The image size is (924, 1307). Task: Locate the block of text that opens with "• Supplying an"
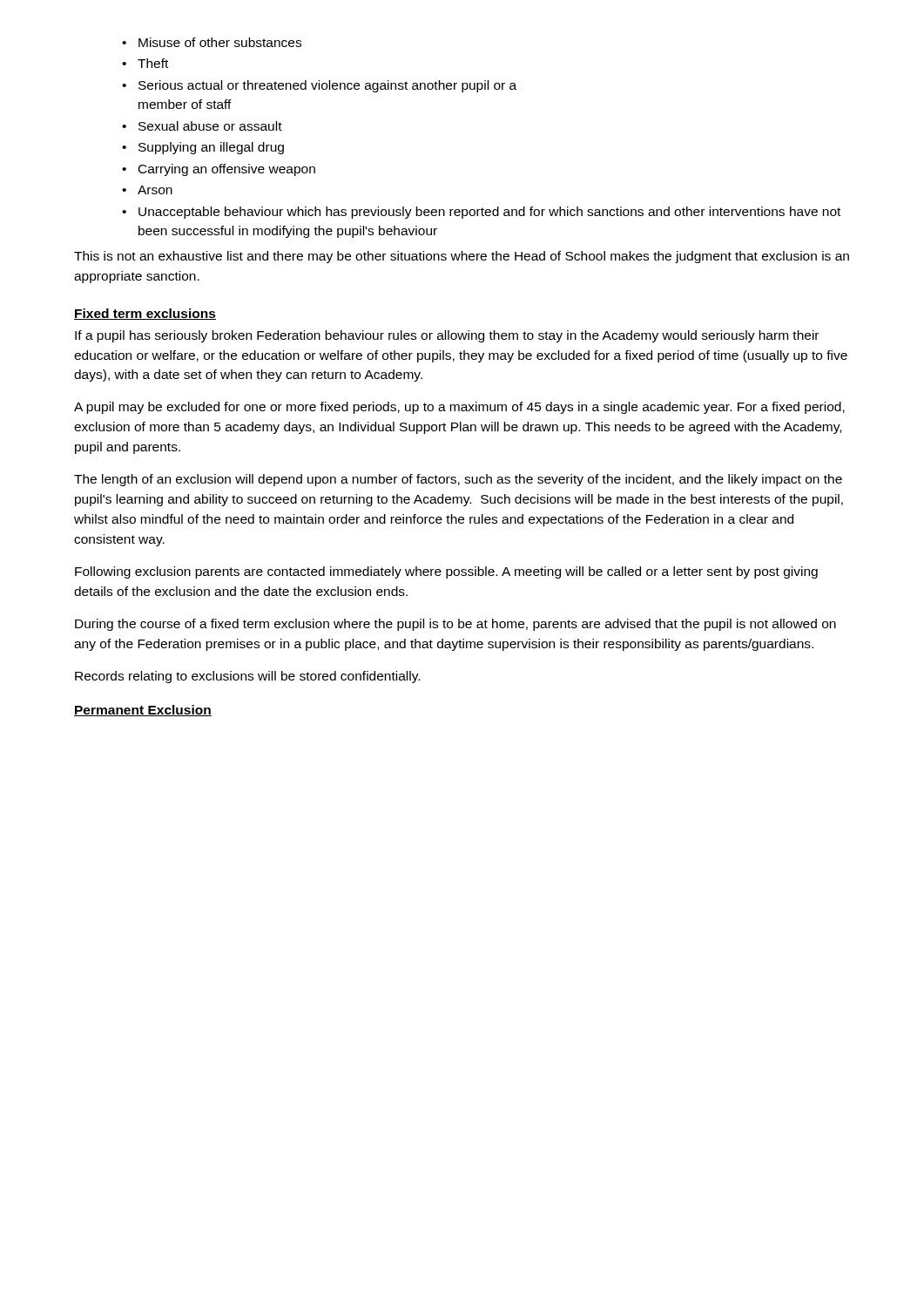pyautogui.click(x=203, y=148)
